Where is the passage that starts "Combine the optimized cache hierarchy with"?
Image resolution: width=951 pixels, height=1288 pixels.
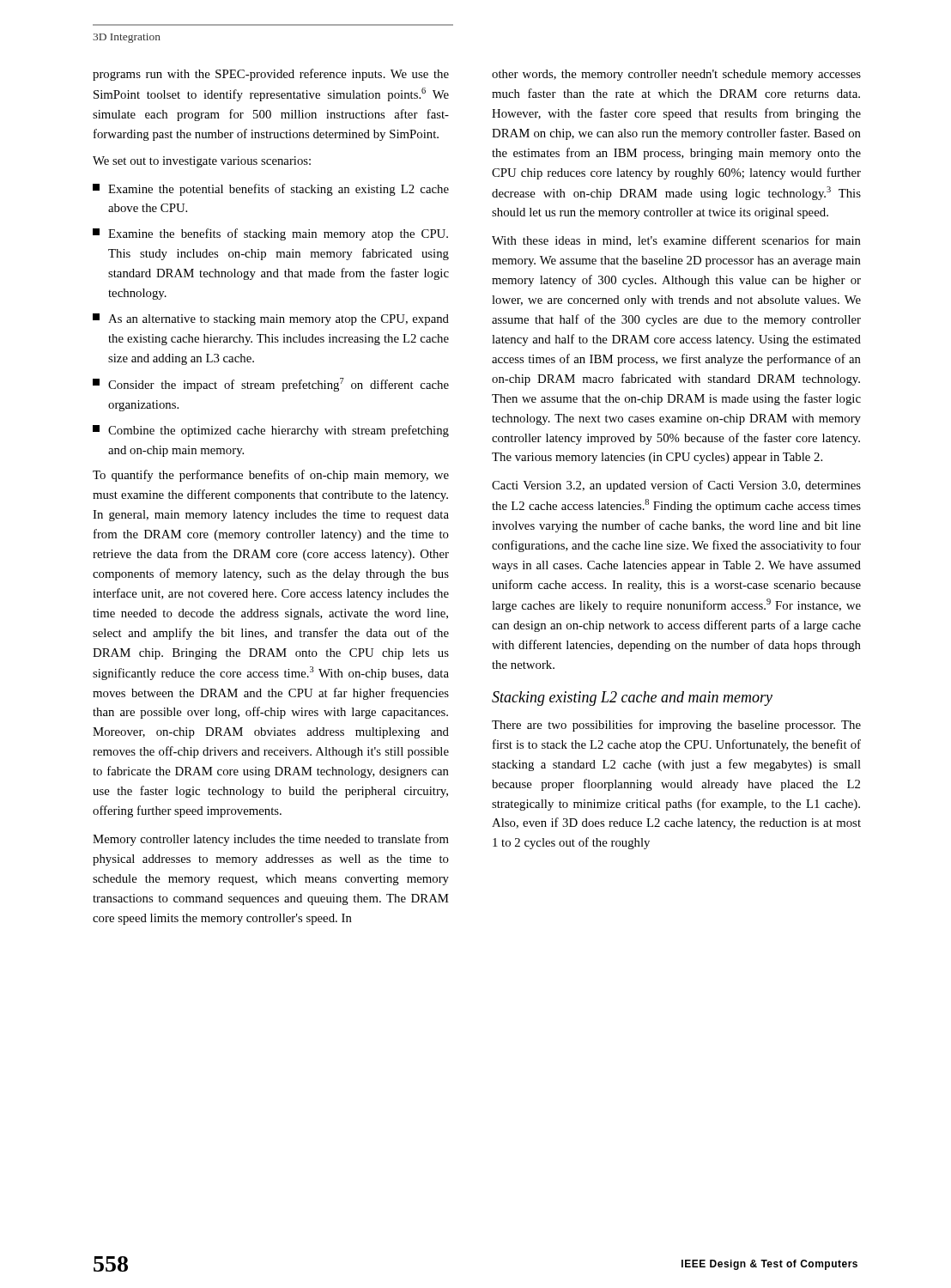271,440
